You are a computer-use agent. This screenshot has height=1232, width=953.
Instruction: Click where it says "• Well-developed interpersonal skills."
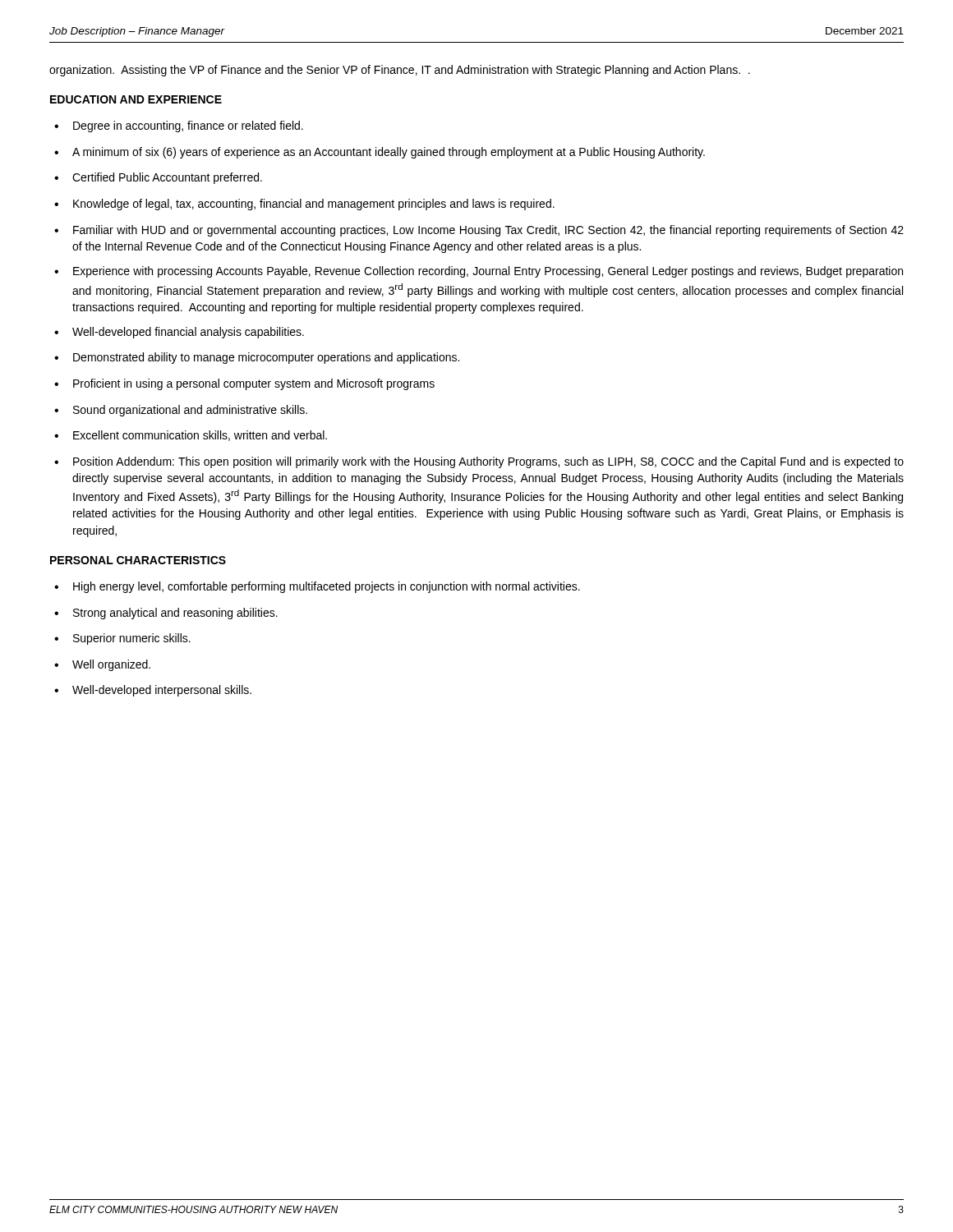153,691
